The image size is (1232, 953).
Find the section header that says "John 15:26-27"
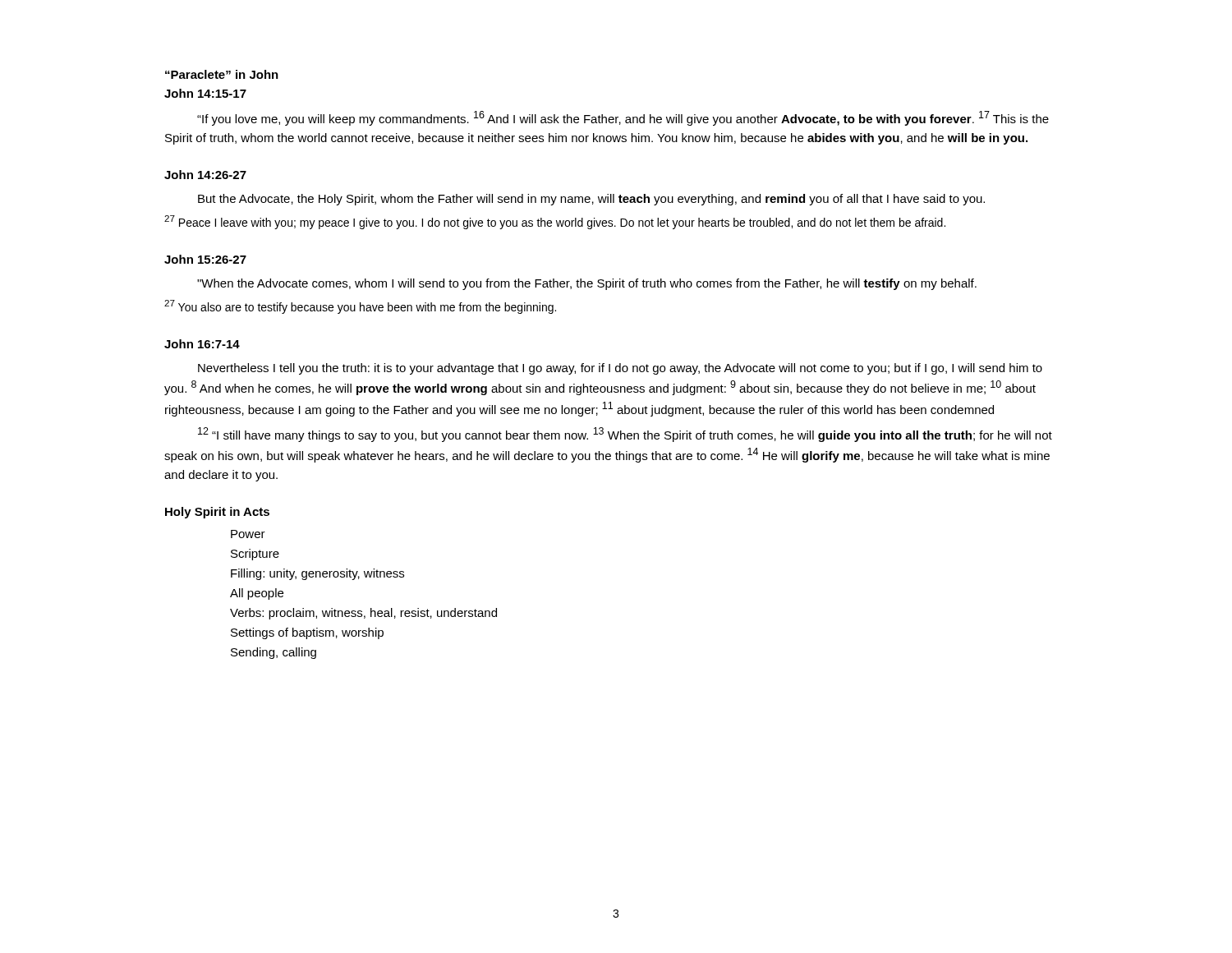coord(205,259)
